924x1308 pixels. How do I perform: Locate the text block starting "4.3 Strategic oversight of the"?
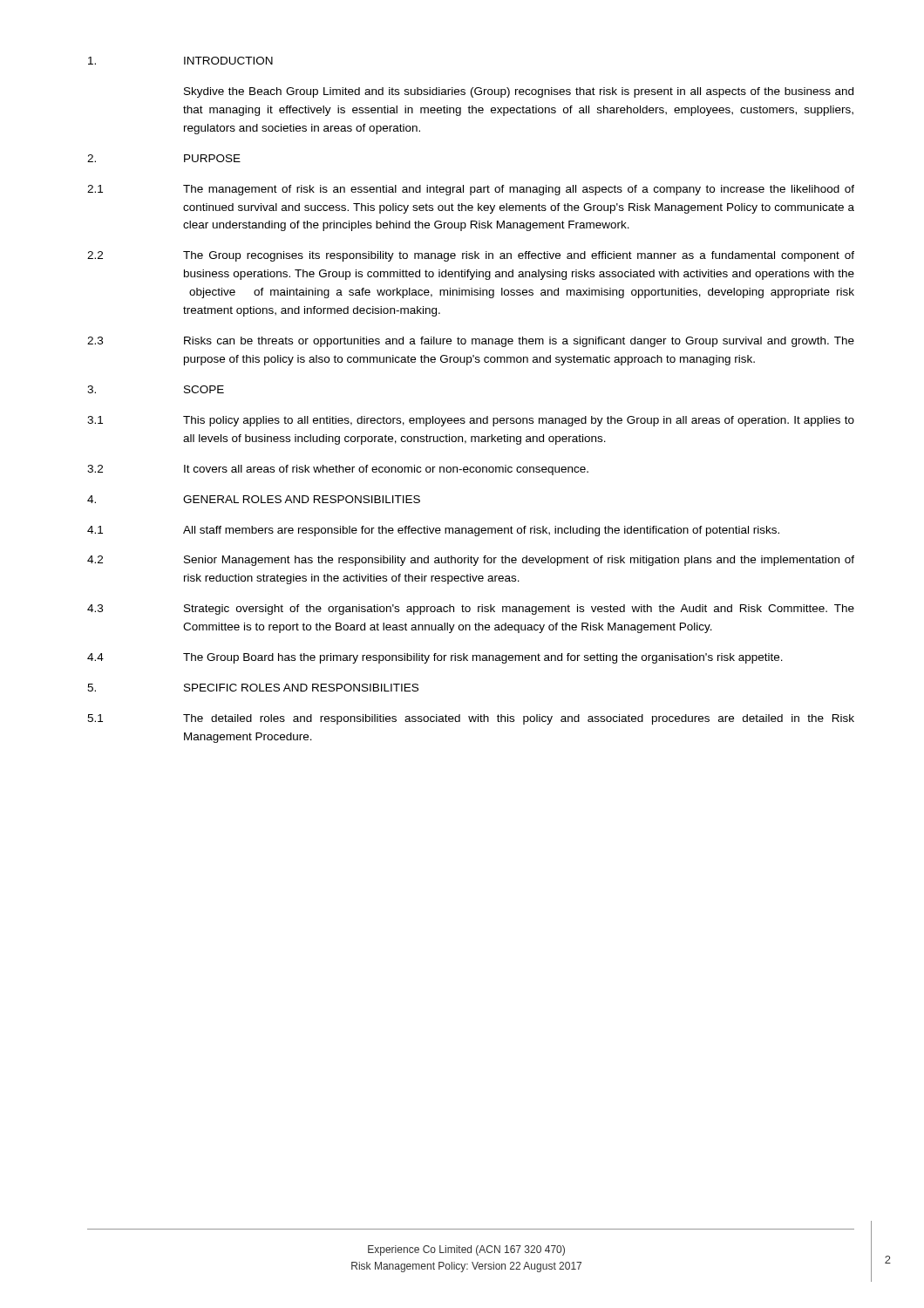tap(471, 618)
